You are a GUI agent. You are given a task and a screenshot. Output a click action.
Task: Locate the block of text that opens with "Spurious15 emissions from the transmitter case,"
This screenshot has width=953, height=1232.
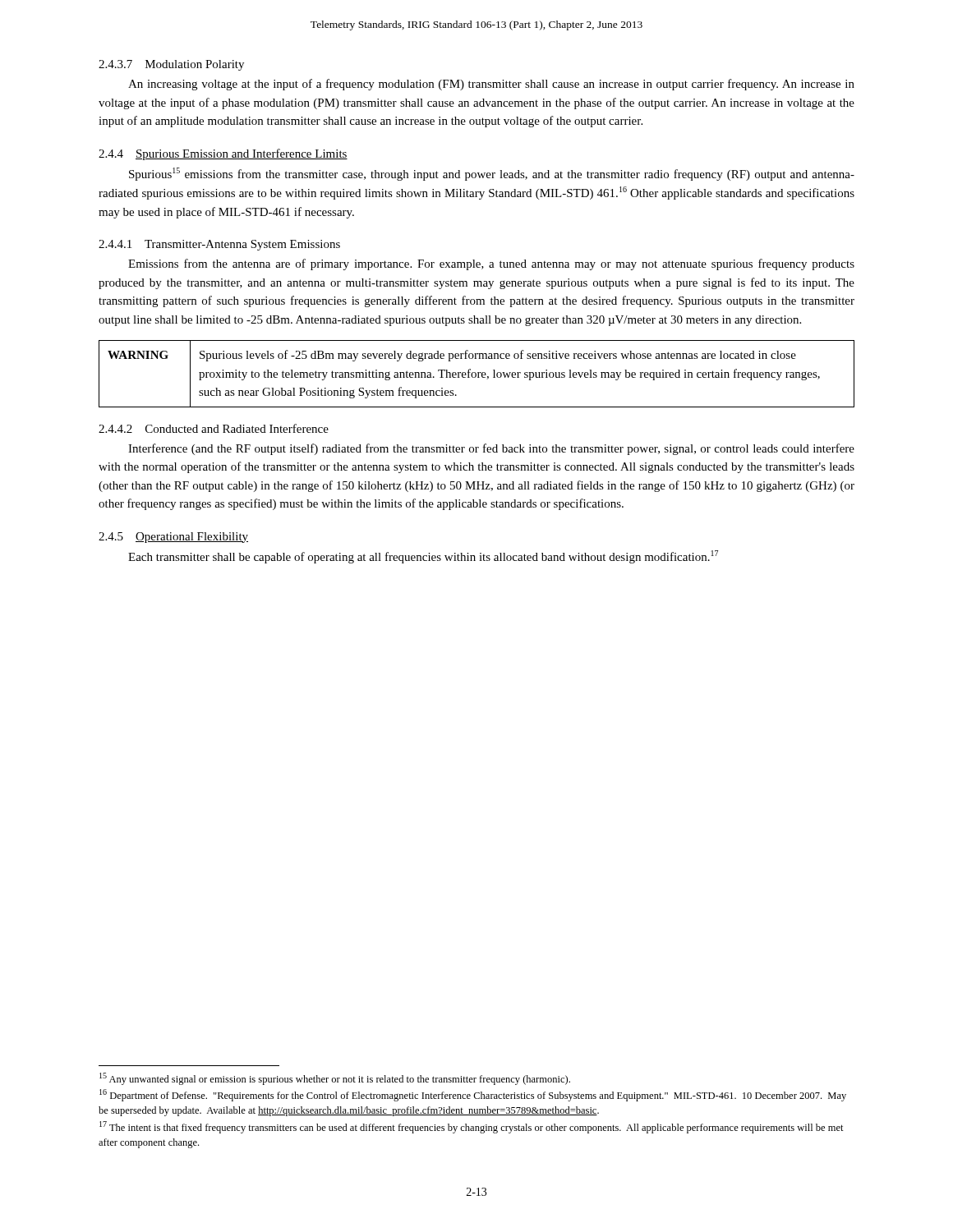pos(476,192)
